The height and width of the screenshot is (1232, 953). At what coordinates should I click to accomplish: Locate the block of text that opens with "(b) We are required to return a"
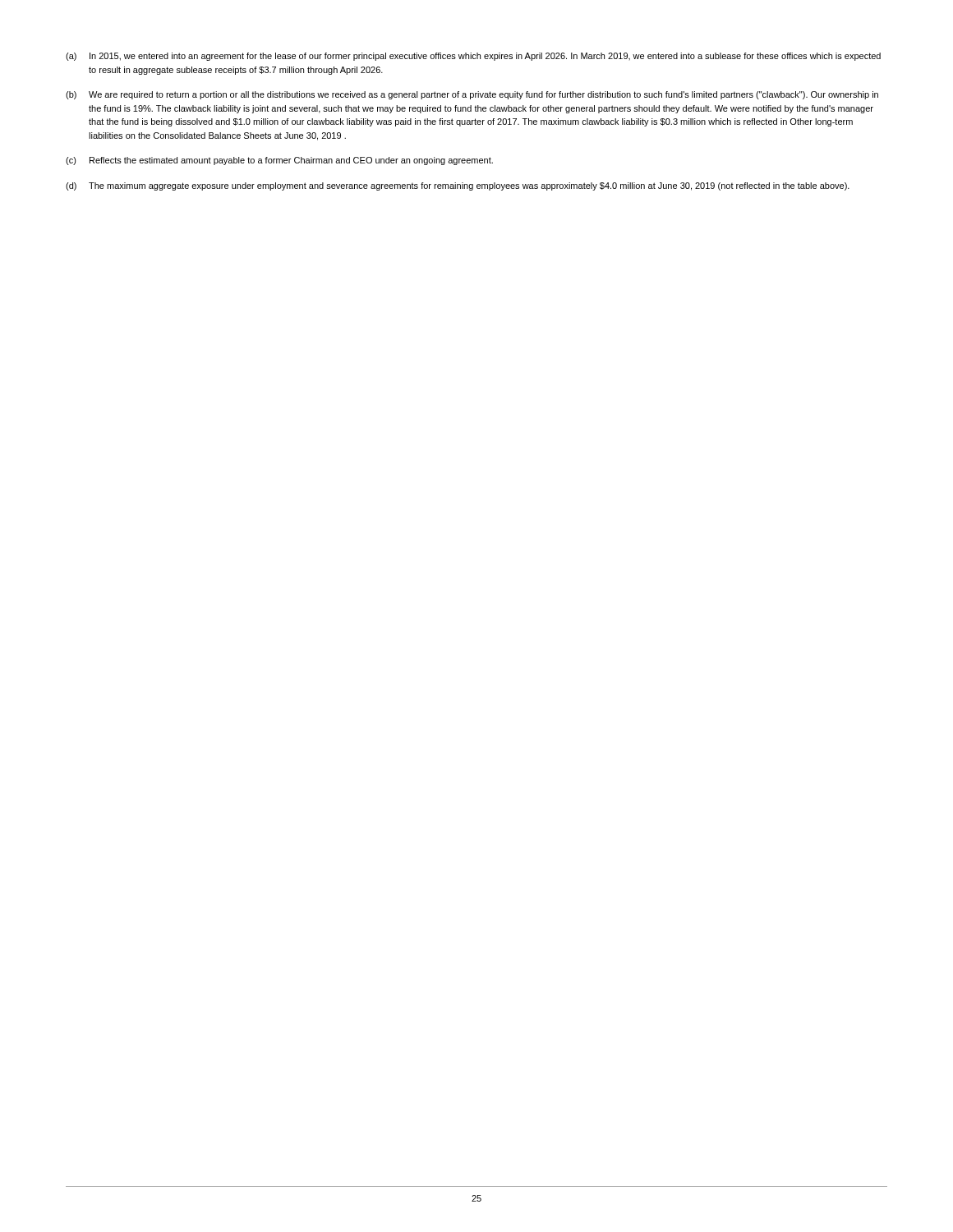point(476,115)
